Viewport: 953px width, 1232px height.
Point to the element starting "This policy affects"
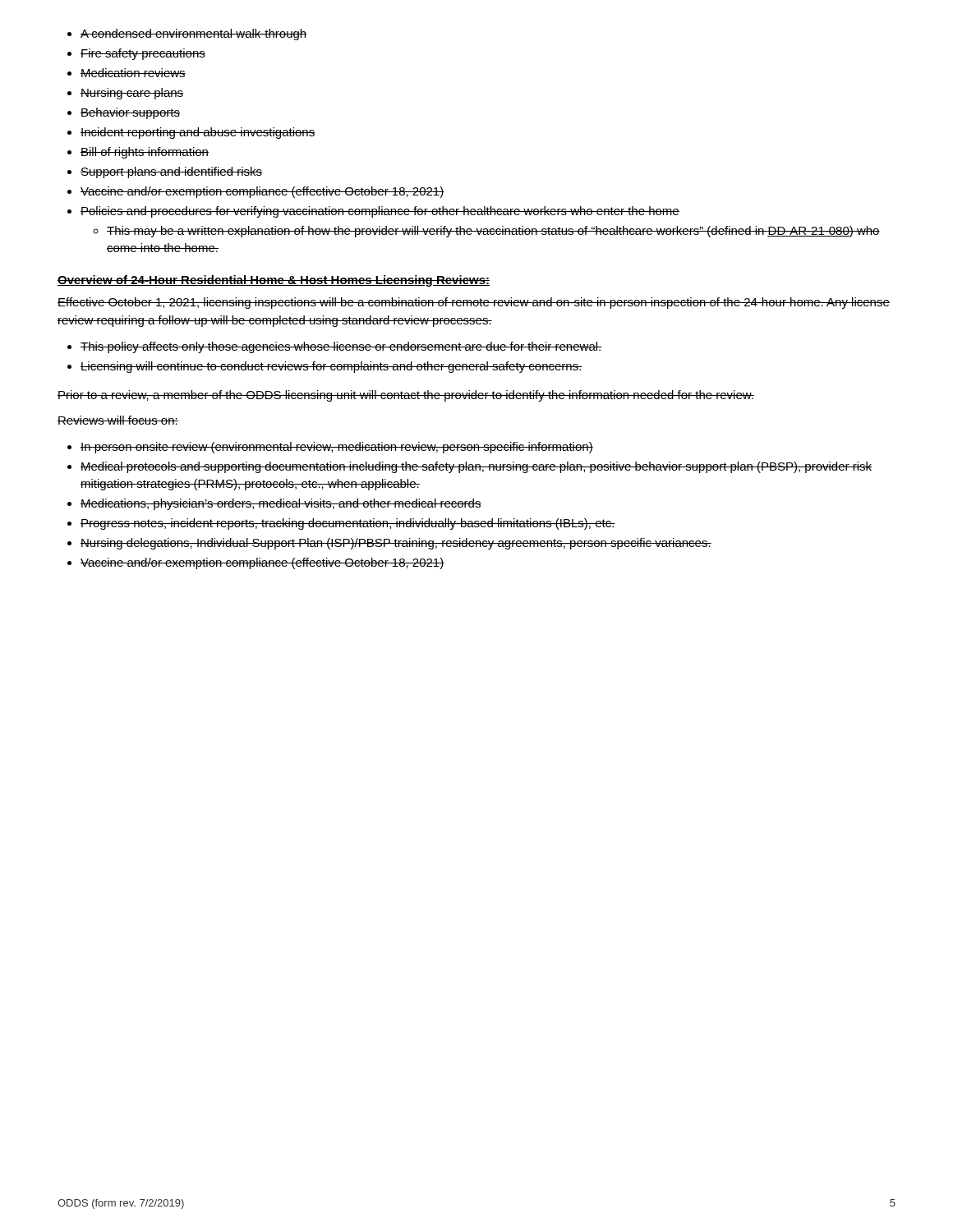488,346
